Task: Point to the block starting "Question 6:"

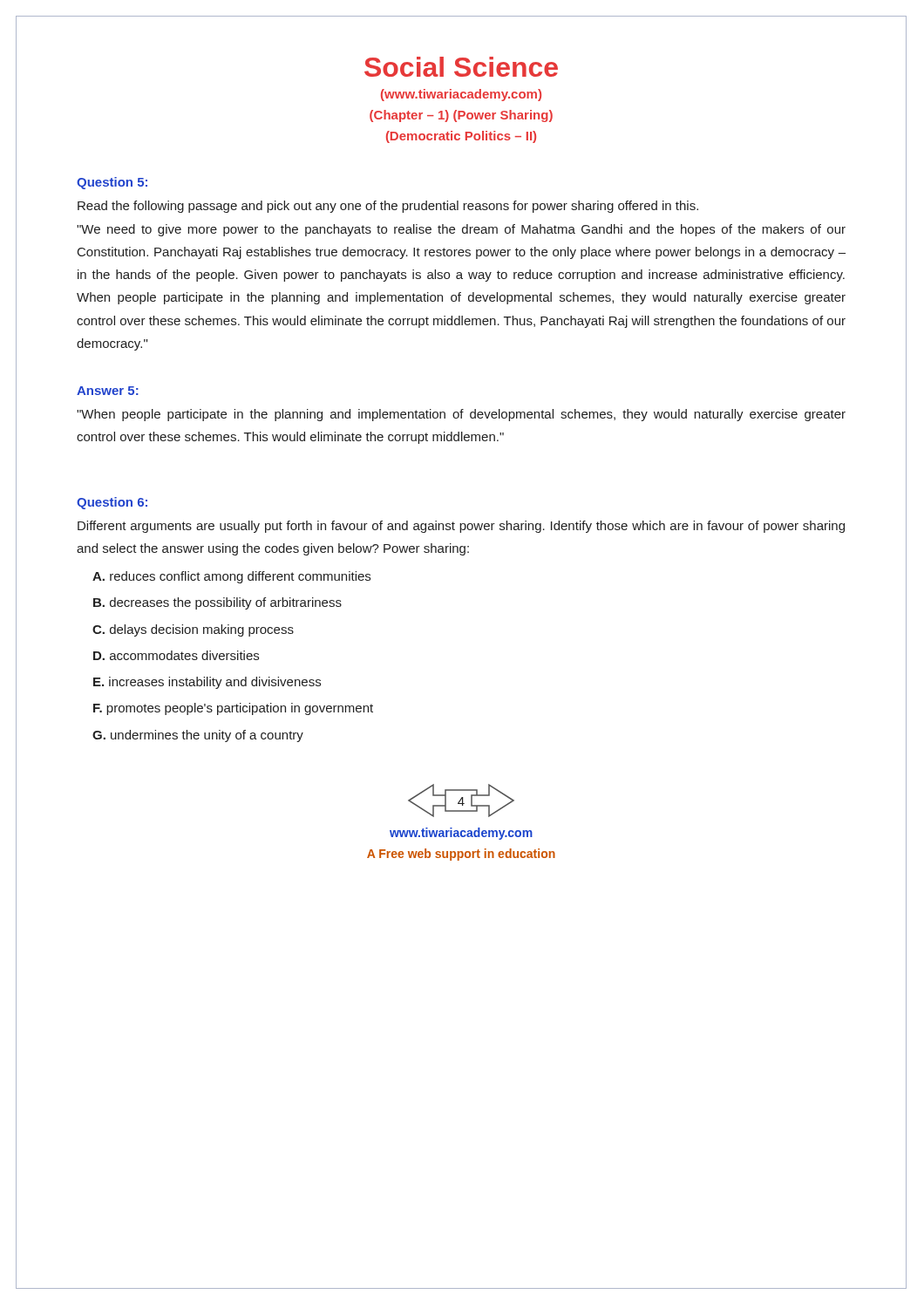Action: point(113,502)
